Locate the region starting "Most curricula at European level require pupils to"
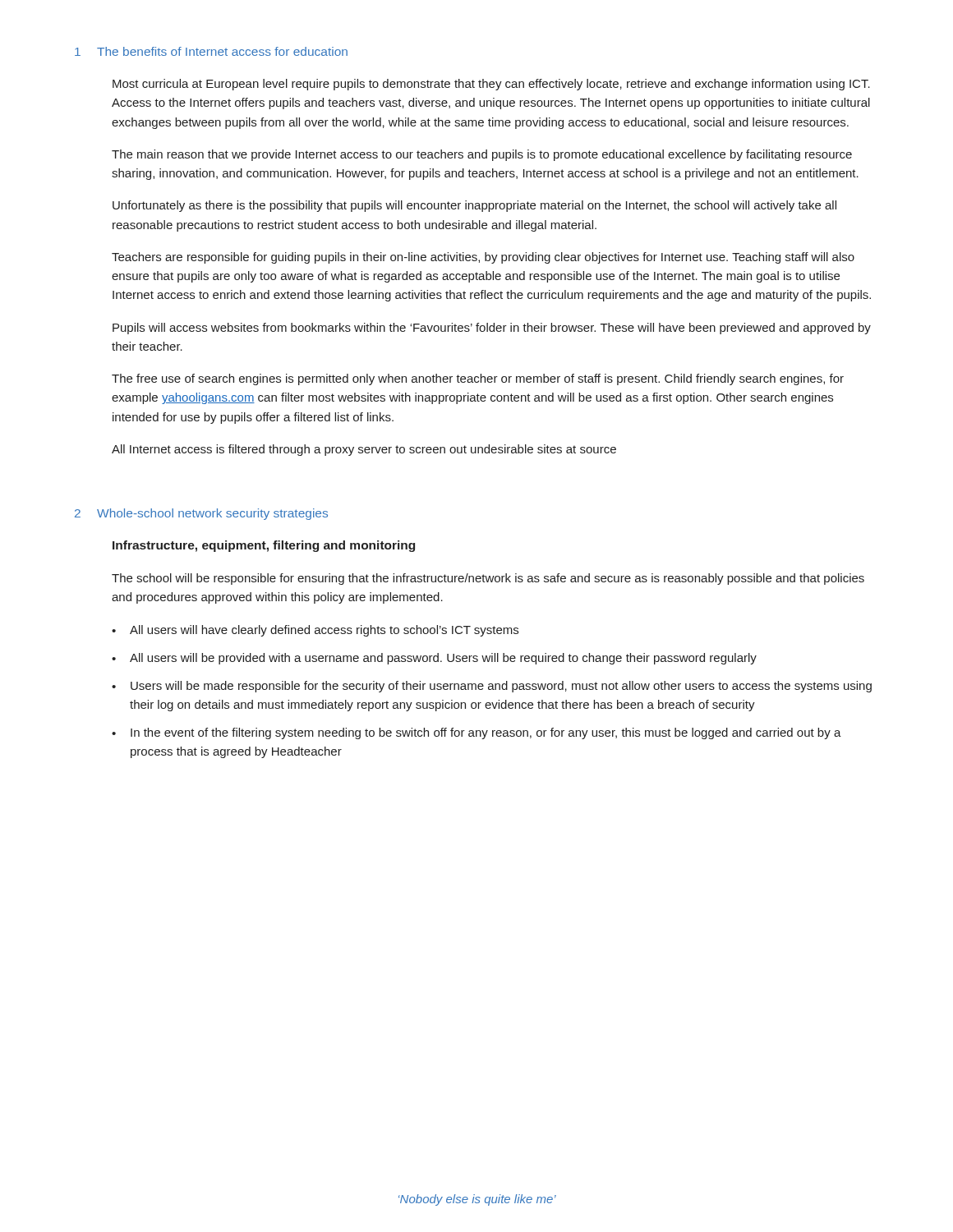This screenshot has height=1232, width=953. [x=491, y=102]
